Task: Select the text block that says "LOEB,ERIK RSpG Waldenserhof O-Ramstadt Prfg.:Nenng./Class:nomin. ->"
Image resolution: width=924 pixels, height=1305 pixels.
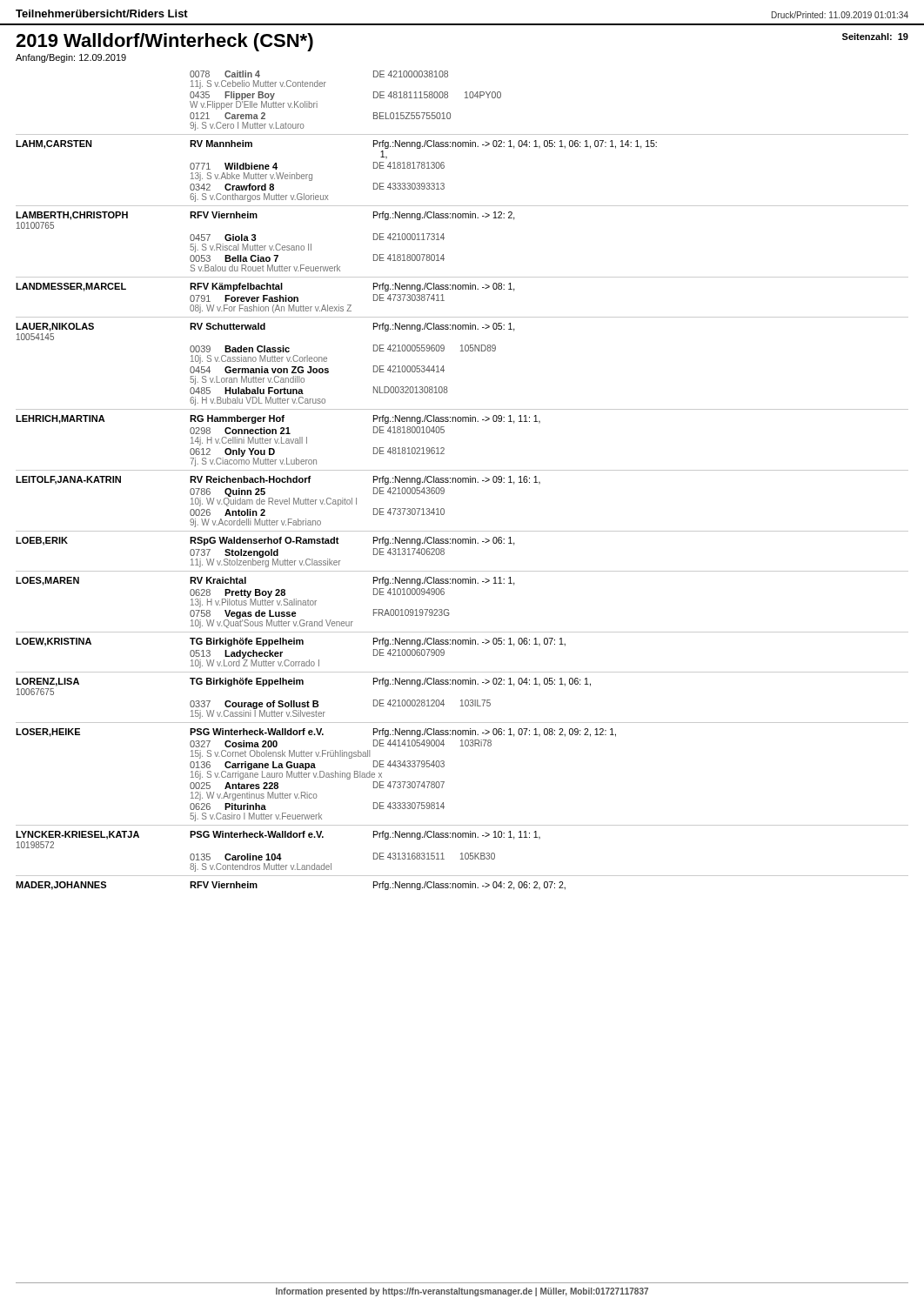Action: pos(462,551)
